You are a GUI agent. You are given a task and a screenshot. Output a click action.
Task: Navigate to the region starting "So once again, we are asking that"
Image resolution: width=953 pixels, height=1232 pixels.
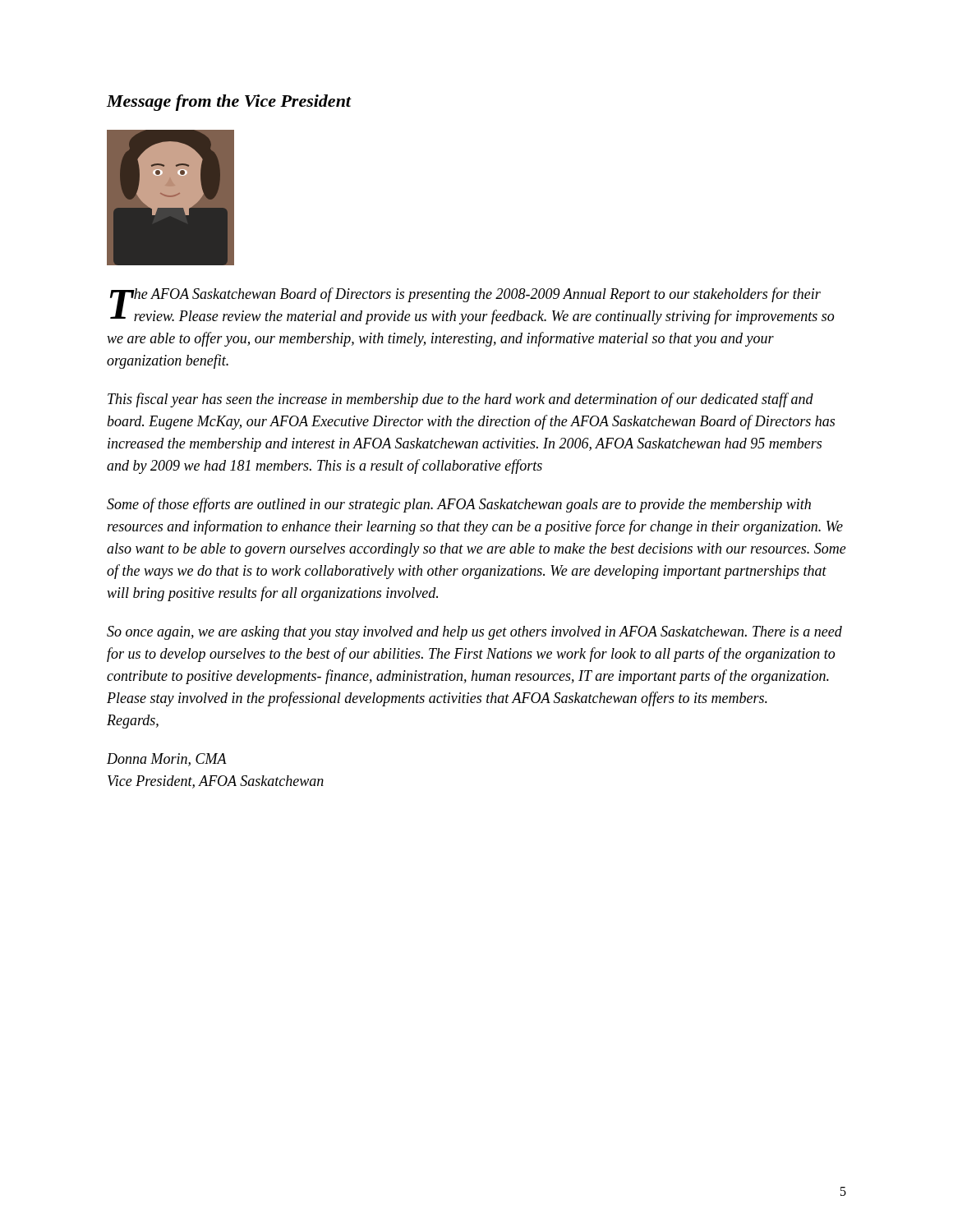[474, 676]
